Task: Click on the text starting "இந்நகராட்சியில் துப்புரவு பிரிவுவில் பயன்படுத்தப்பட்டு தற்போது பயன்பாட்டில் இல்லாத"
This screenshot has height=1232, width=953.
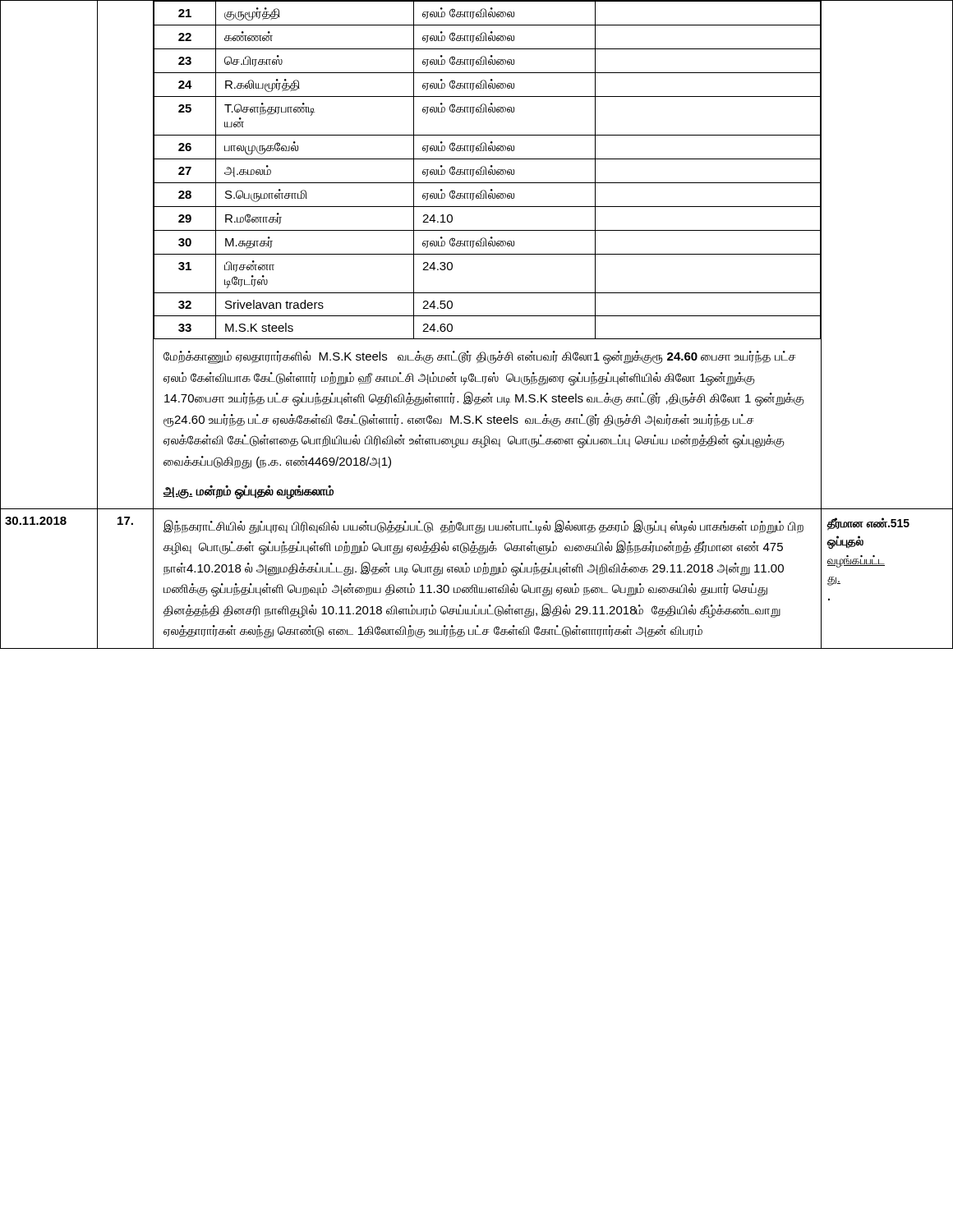Action: pos(484,578)
